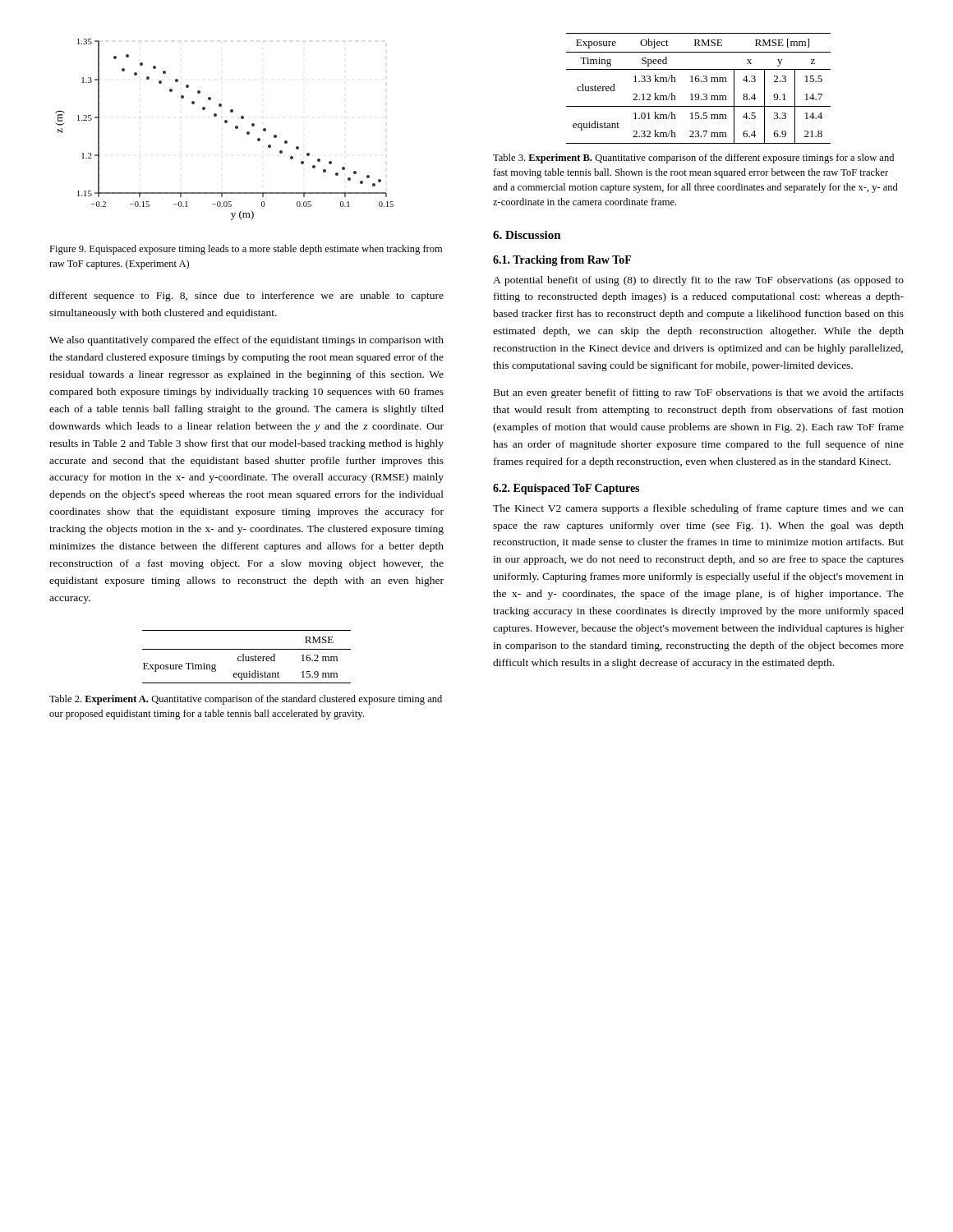The height and width of the screenshot is (1232, 953).
Task: Locate the caption that opens with "Figure 9. Equispaced exposure timing leads to"
Action: [246, 256]
